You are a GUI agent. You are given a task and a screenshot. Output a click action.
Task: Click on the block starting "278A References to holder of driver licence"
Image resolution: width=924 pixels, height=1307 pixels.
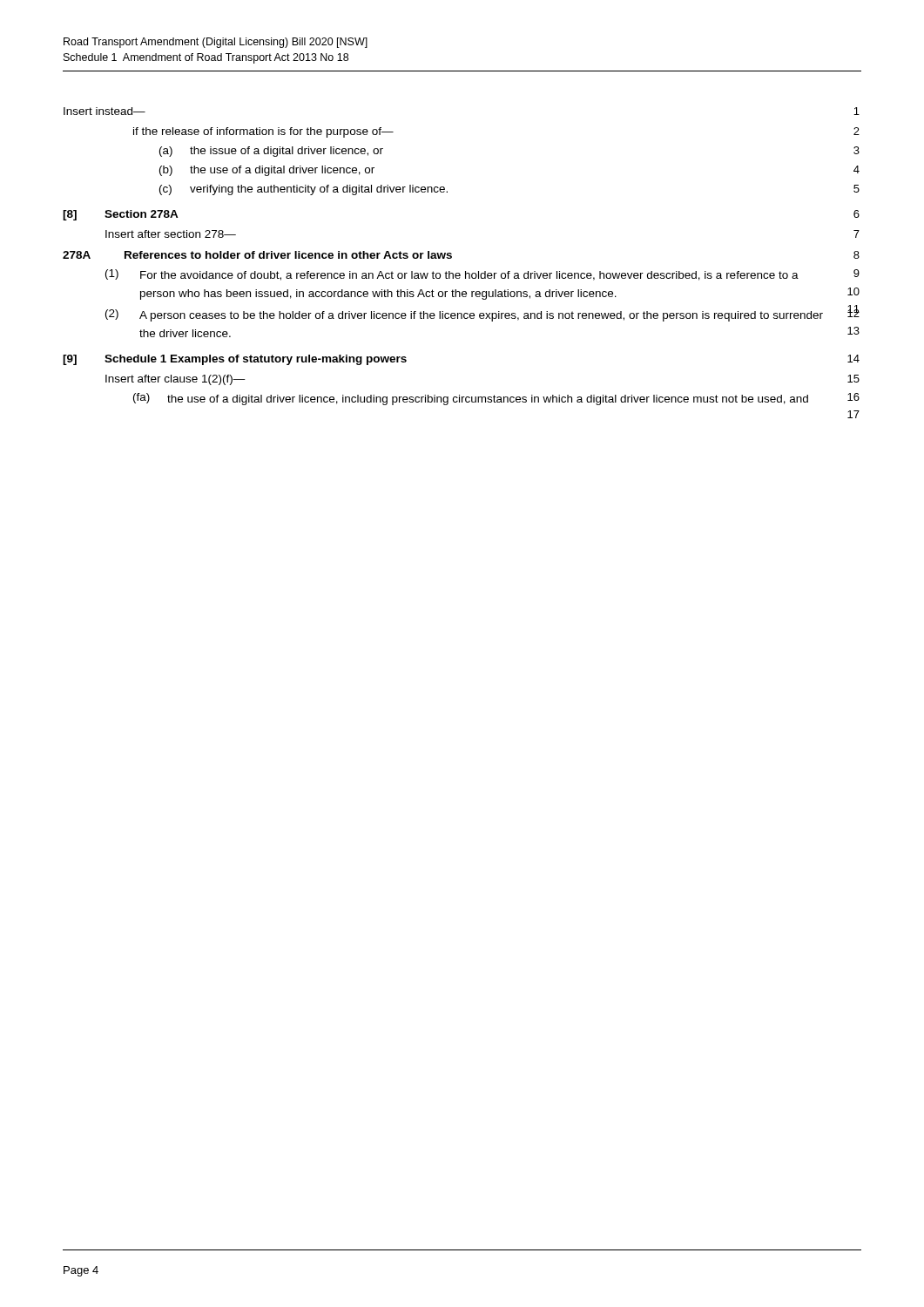(x=445, y=256)
